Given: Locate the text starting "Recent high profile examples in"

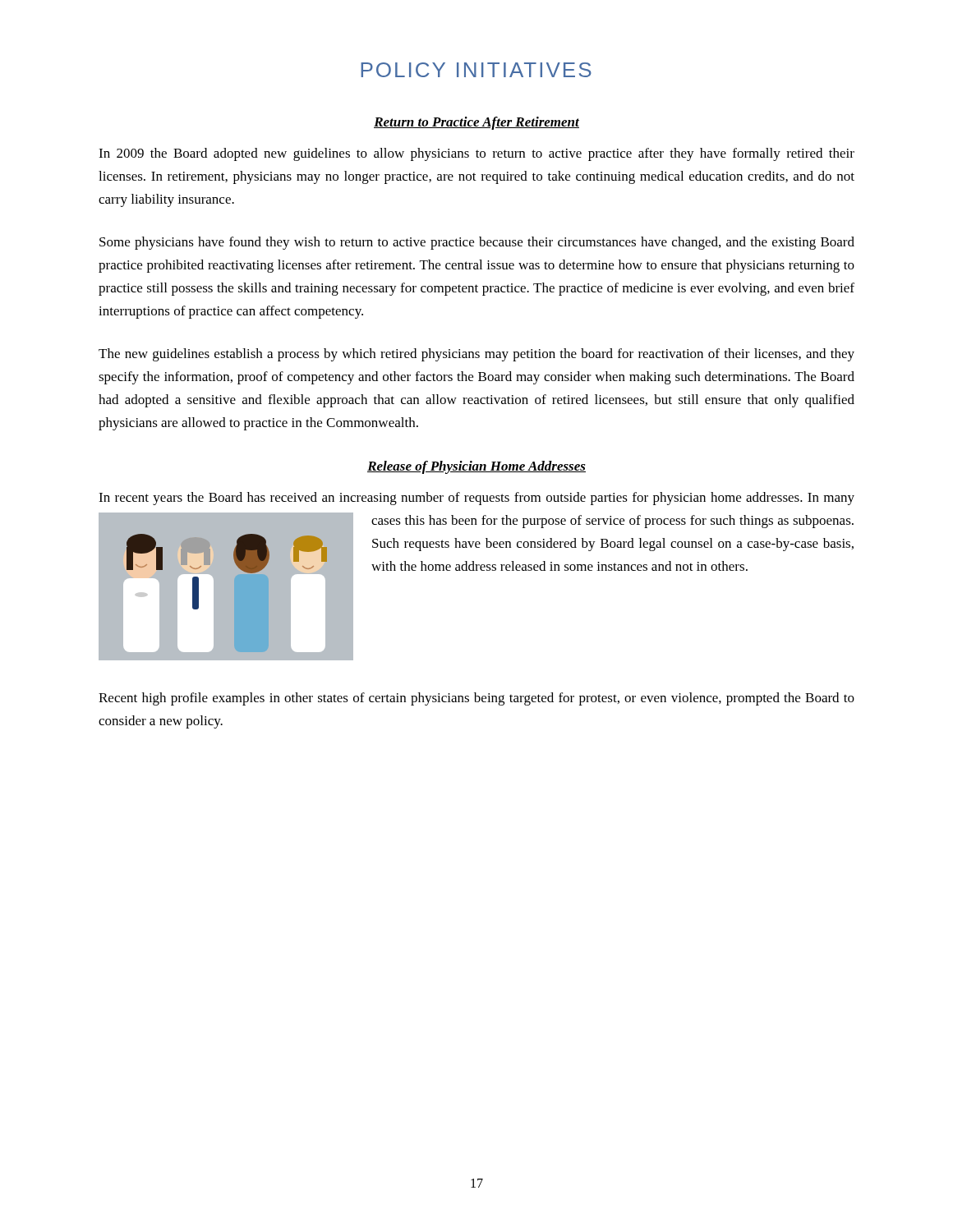Looking at the screenshot, I should tap(476, 709).
